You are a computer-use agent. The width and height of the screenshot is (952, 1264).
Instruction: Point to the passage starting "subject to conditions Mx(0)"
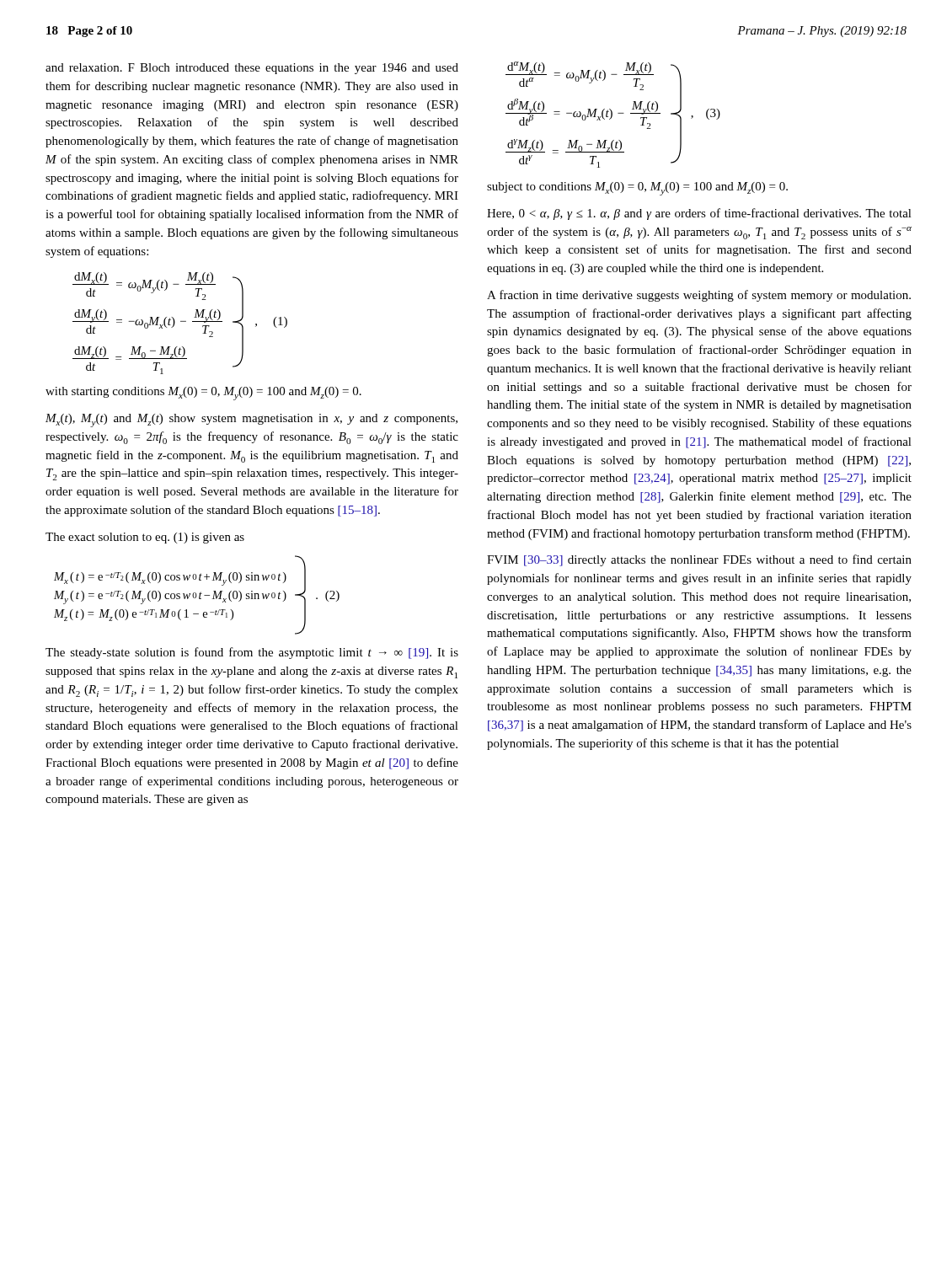click(x=699, y=465)
